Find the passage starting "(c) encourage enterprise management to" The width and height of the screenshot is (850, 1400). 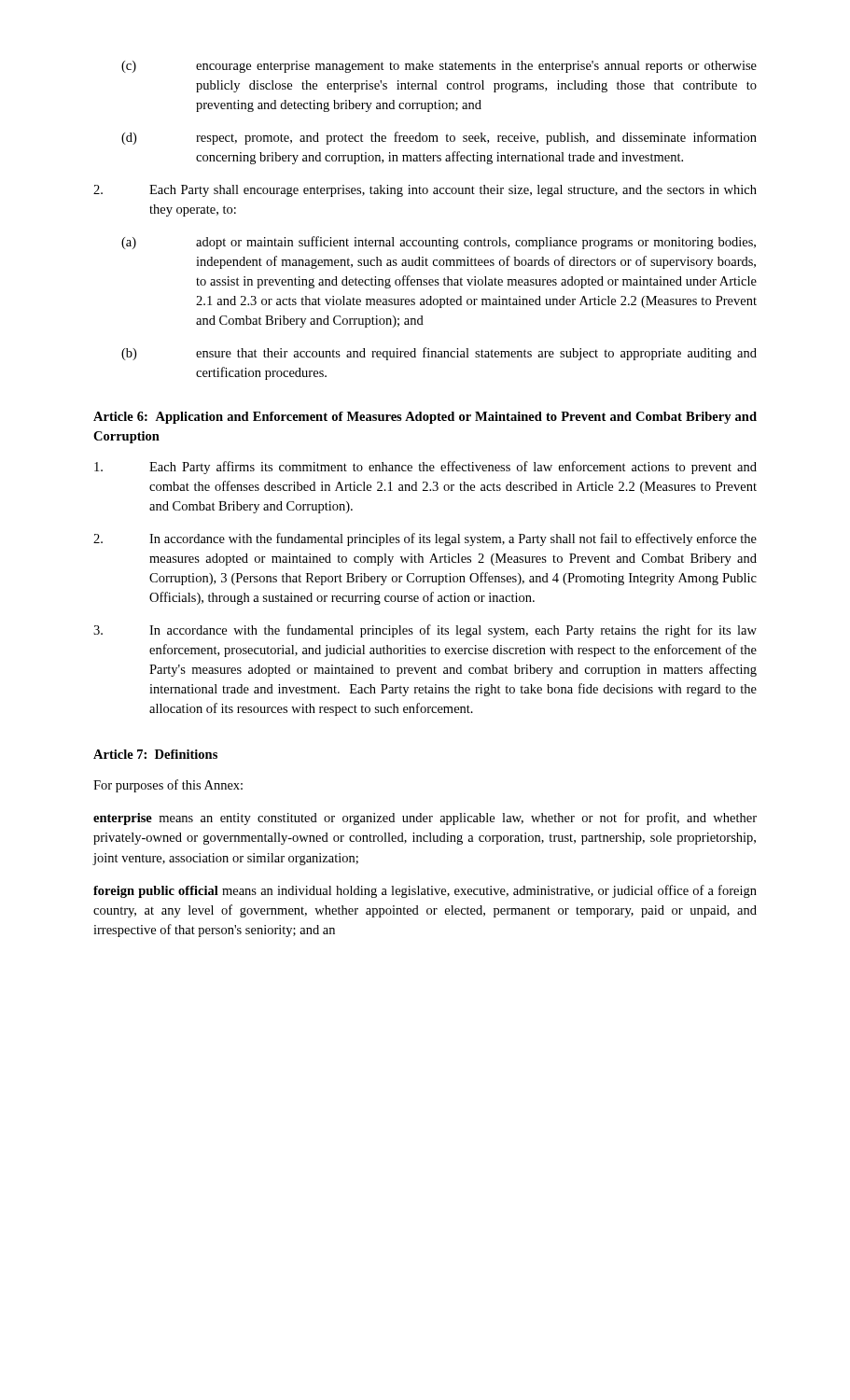(425, 85)
